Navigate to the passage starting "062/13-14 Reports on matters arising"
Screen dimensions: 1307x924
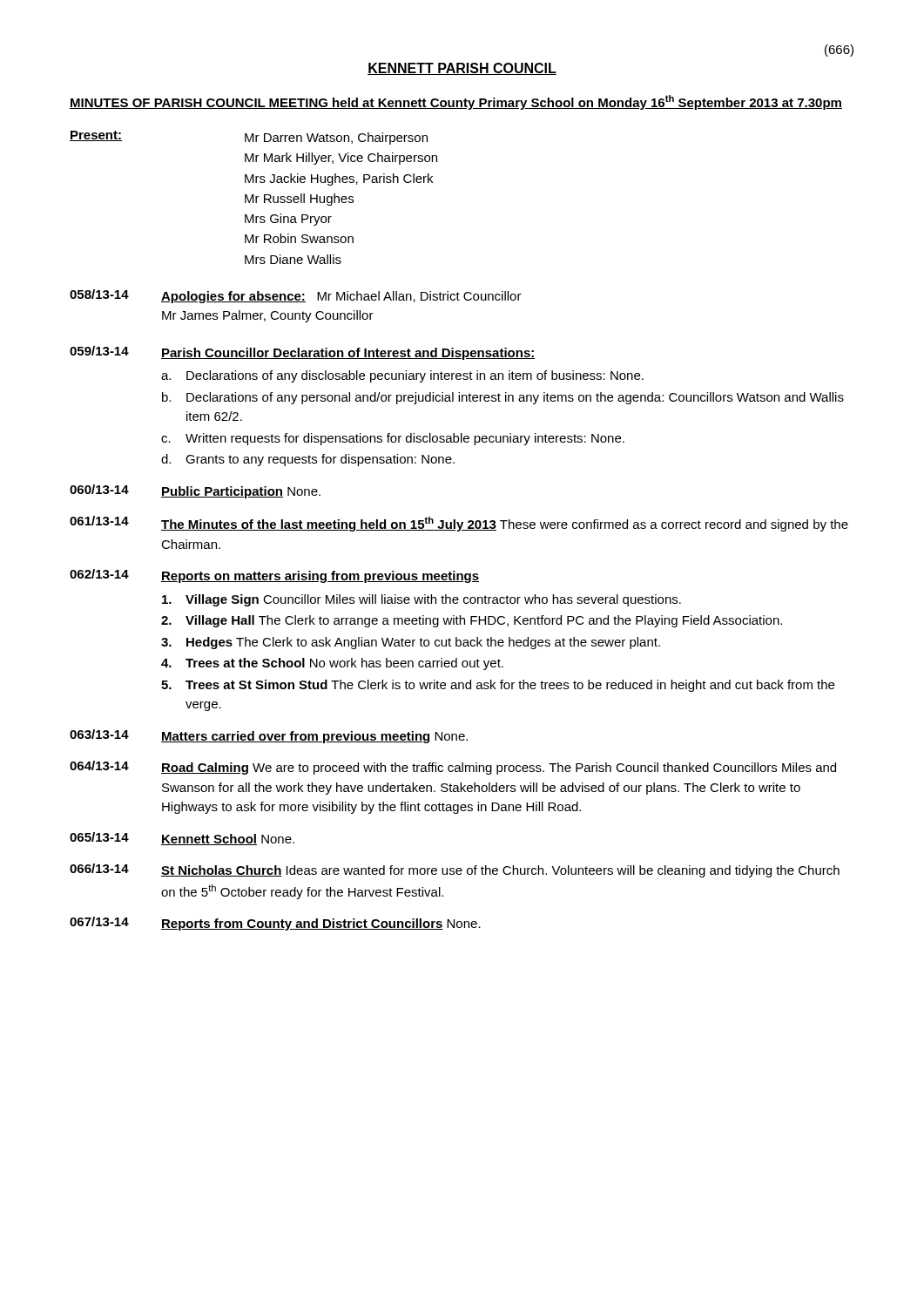coord(462,576)
